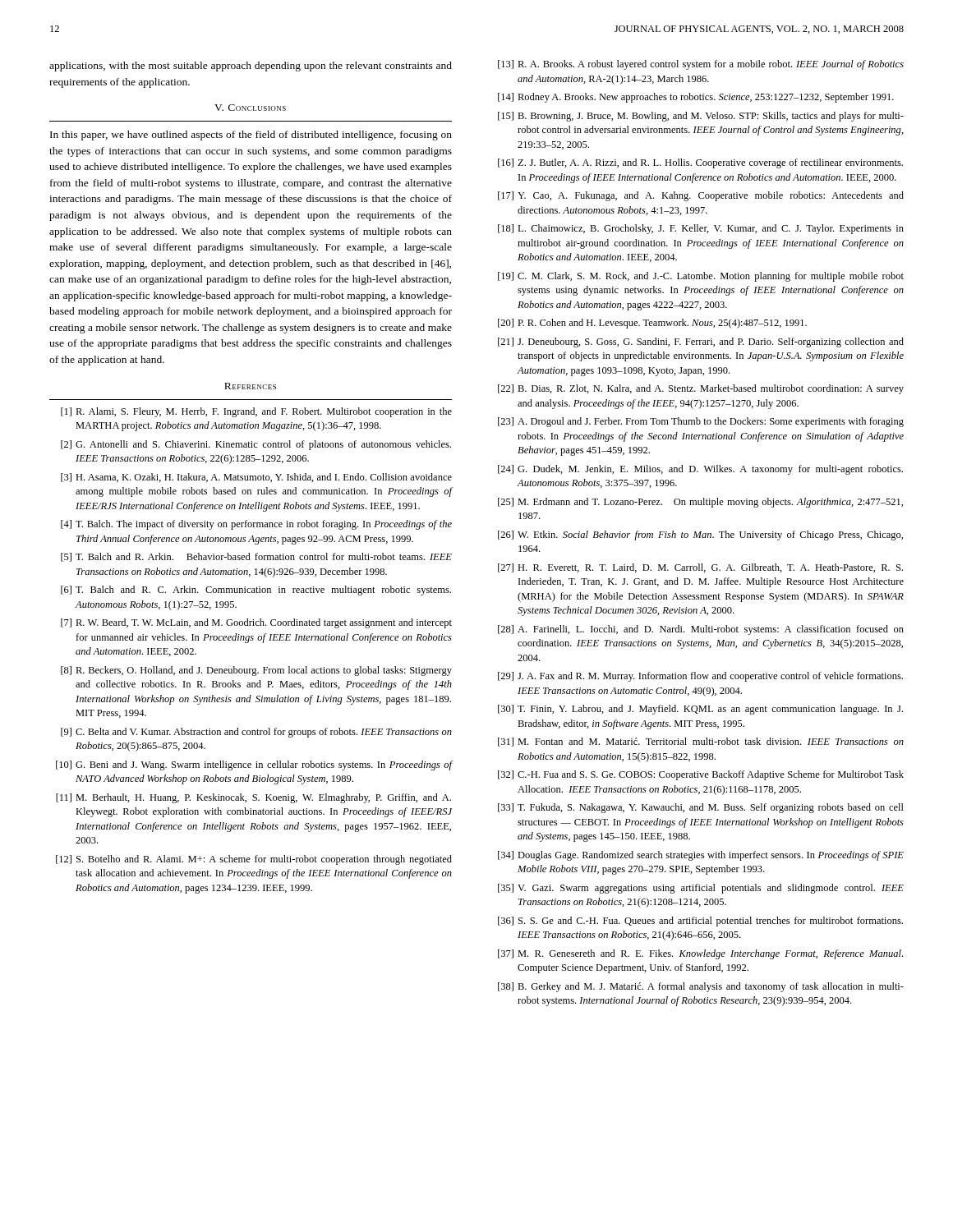
Task: Point to "V. Conclusions"
Action: pyautogui.click(x=251, y=107)
